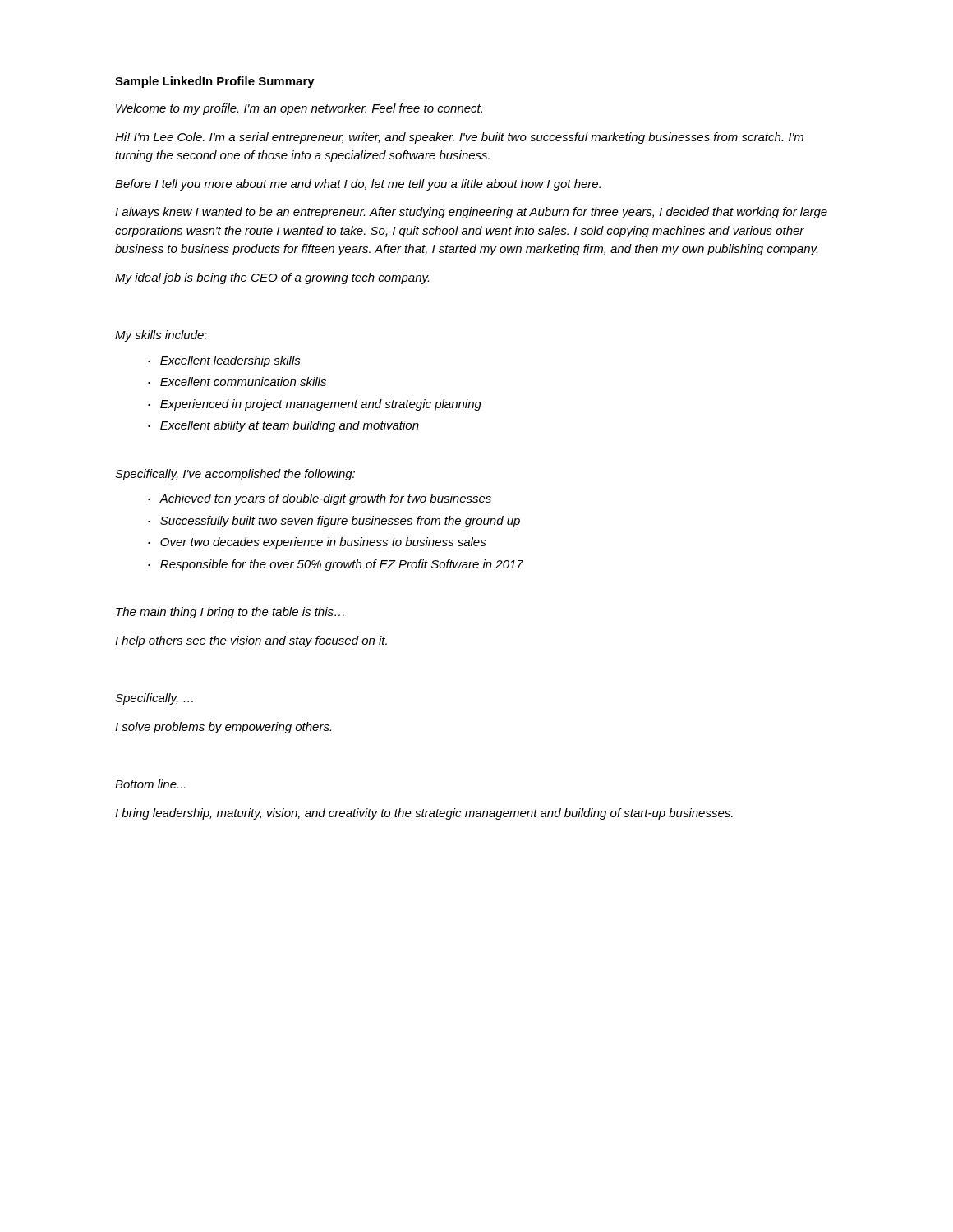Where does it say "My skills include:"?

161,335
